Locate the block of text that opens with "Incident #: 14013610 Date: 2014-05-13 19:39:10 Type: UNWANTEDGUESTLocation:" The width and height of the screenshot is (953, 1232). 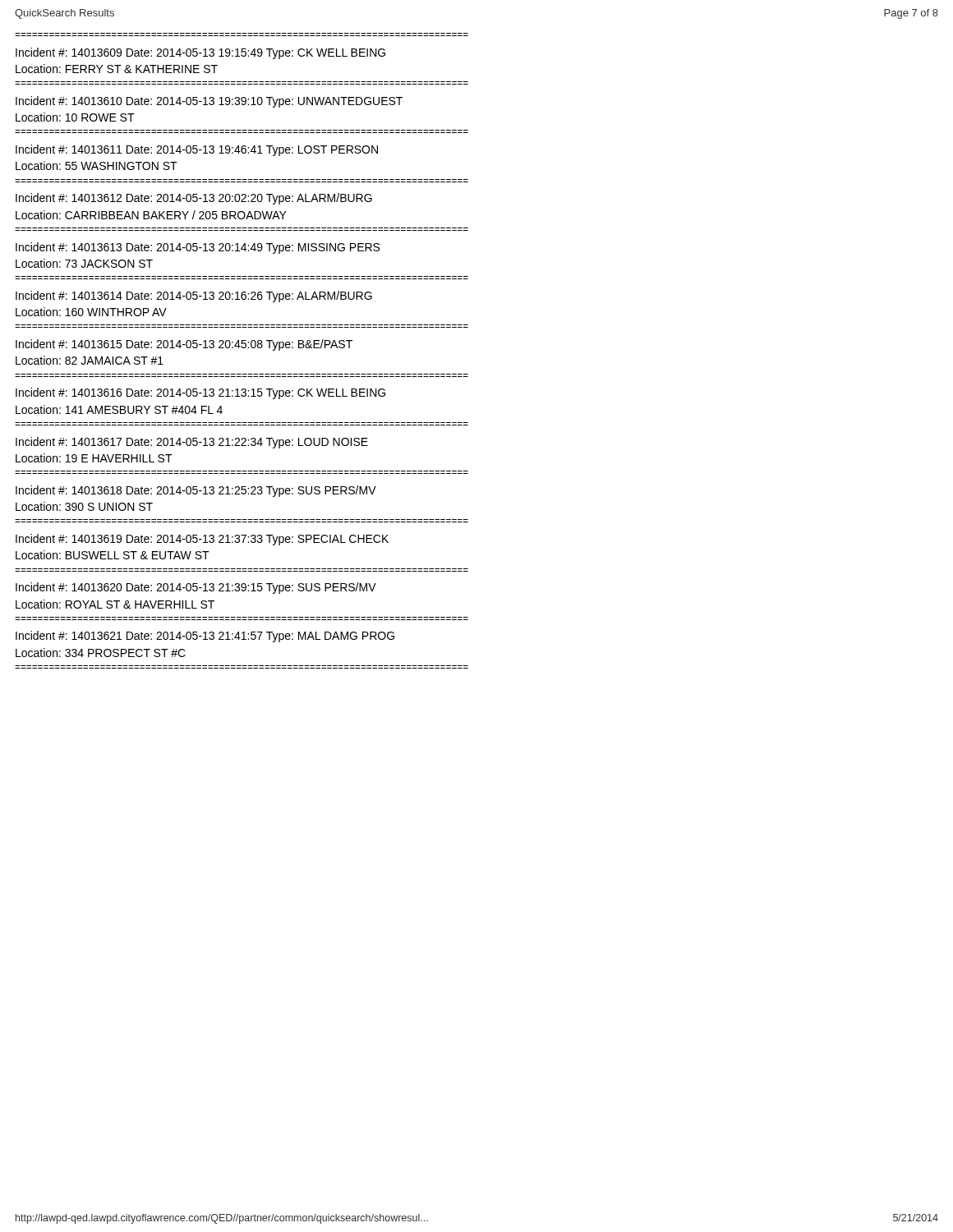209,102
